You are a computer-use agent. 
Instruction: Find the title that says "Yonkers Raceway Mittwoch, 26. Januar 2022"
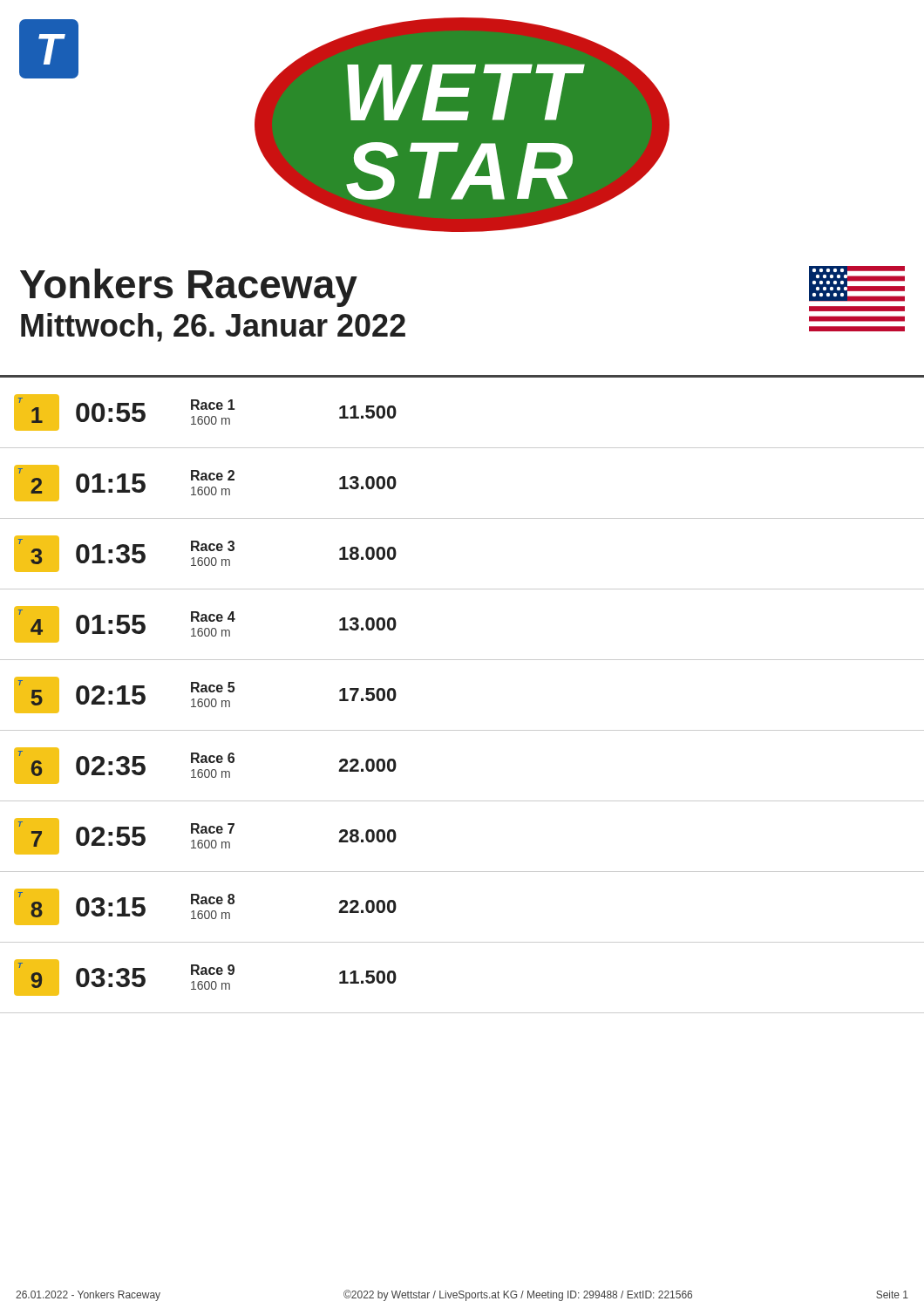394,303
